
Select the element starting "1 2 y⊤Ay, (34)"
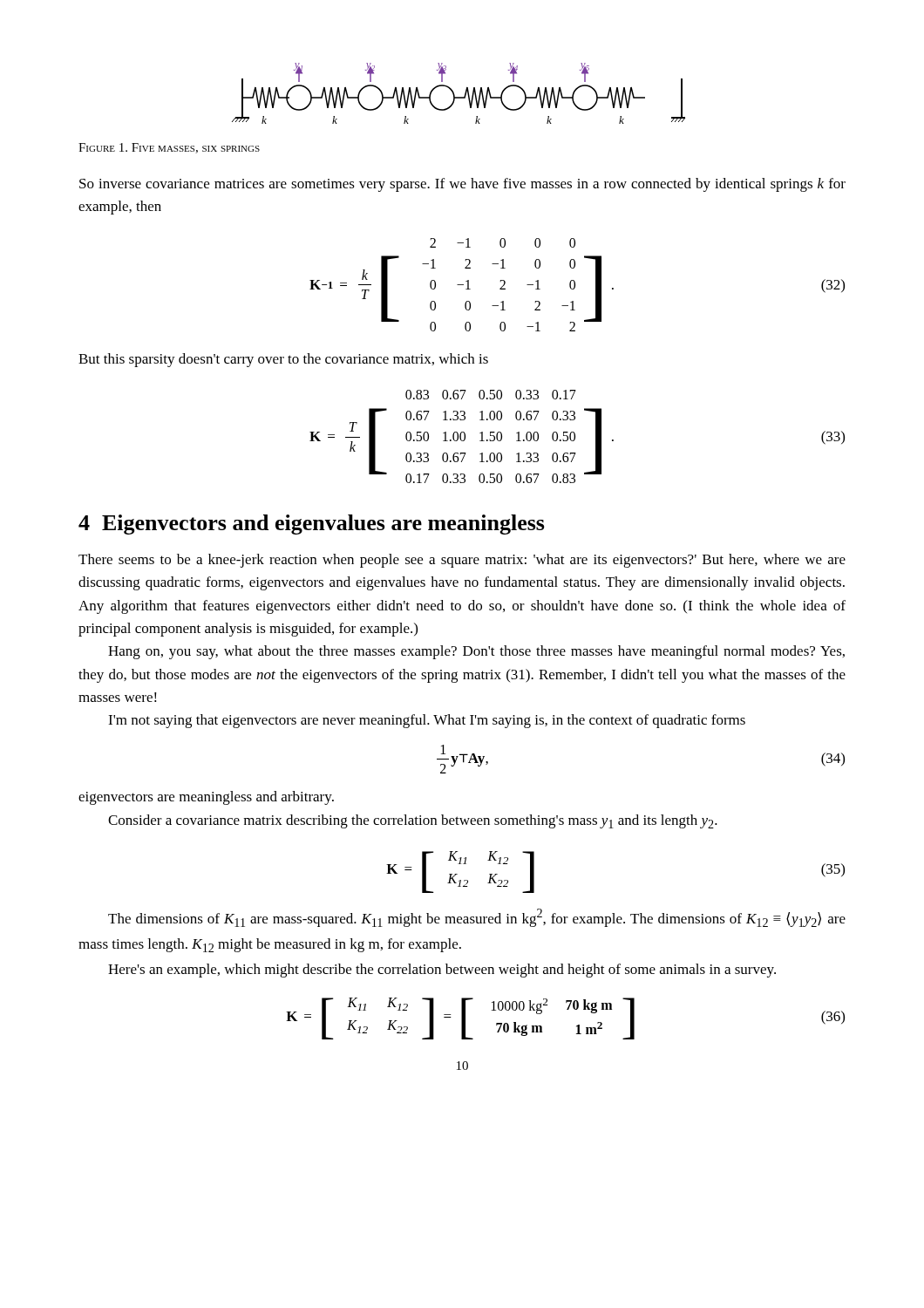click(472, 759)
